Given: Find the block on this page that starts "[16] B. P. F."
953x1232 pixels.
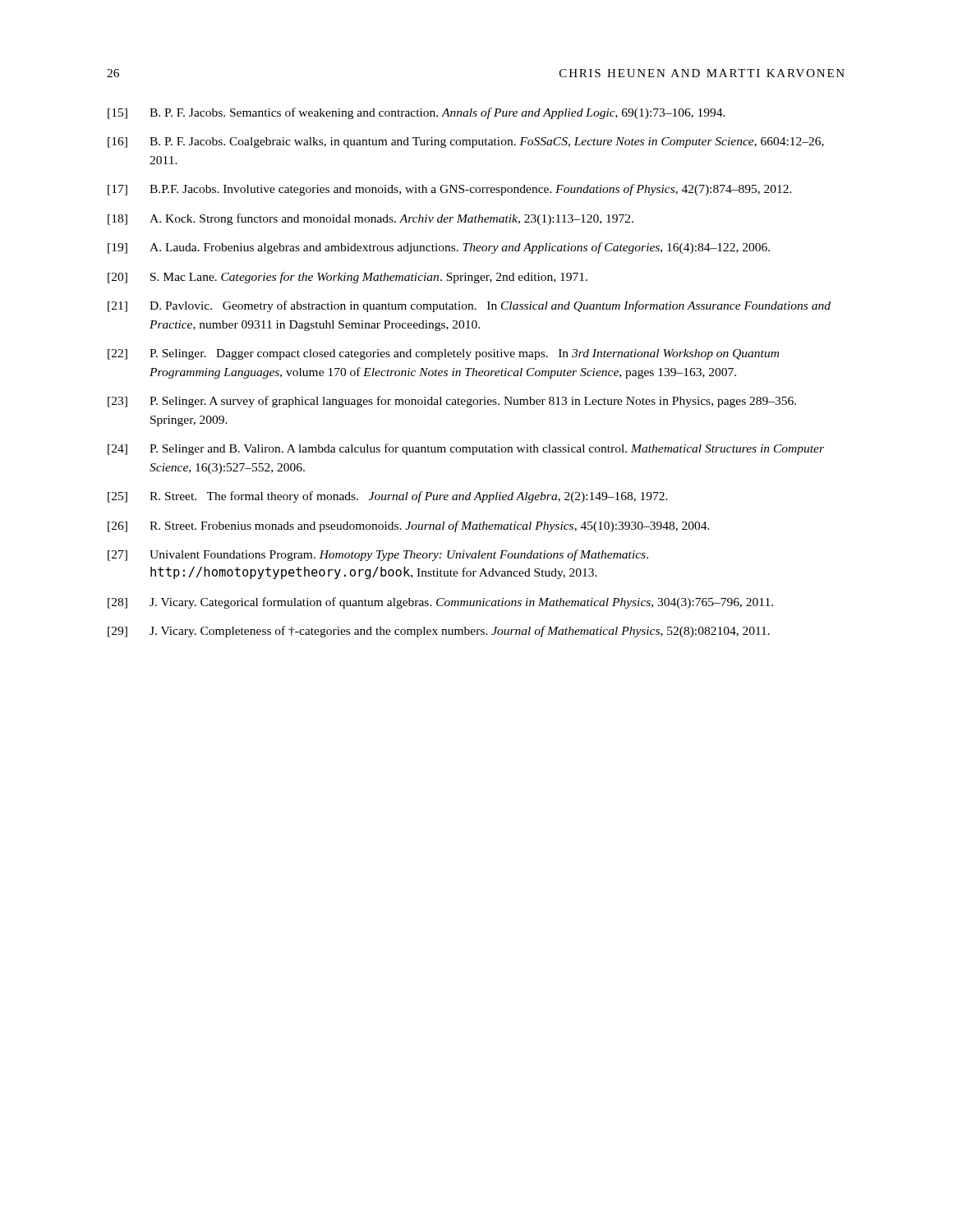Looking at the screenshot, I should click(x=476, y=151).
